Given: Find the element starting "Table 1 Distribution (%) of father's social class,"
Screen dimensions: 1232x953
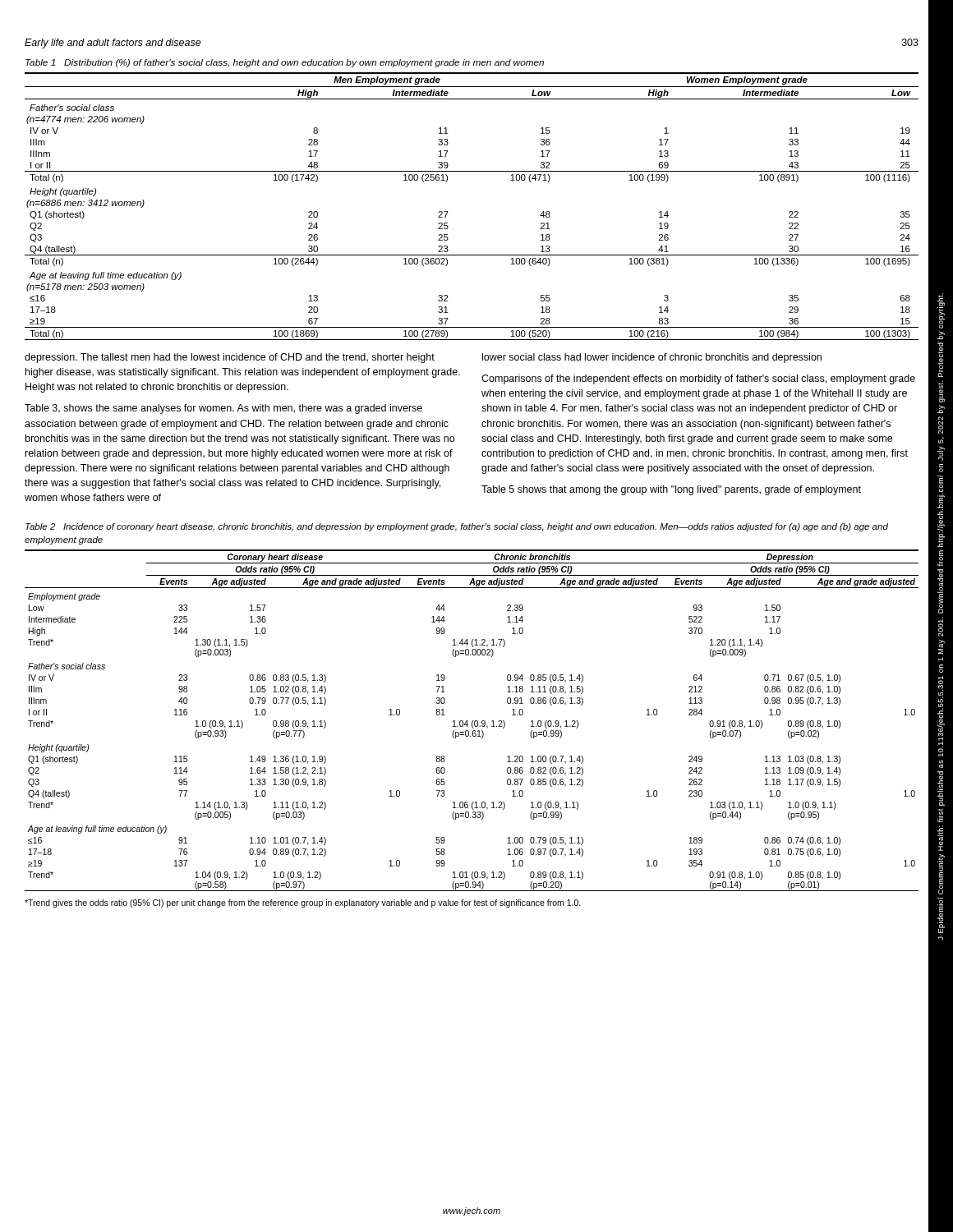Looking at the screenshot, I should tap(285, 62).
